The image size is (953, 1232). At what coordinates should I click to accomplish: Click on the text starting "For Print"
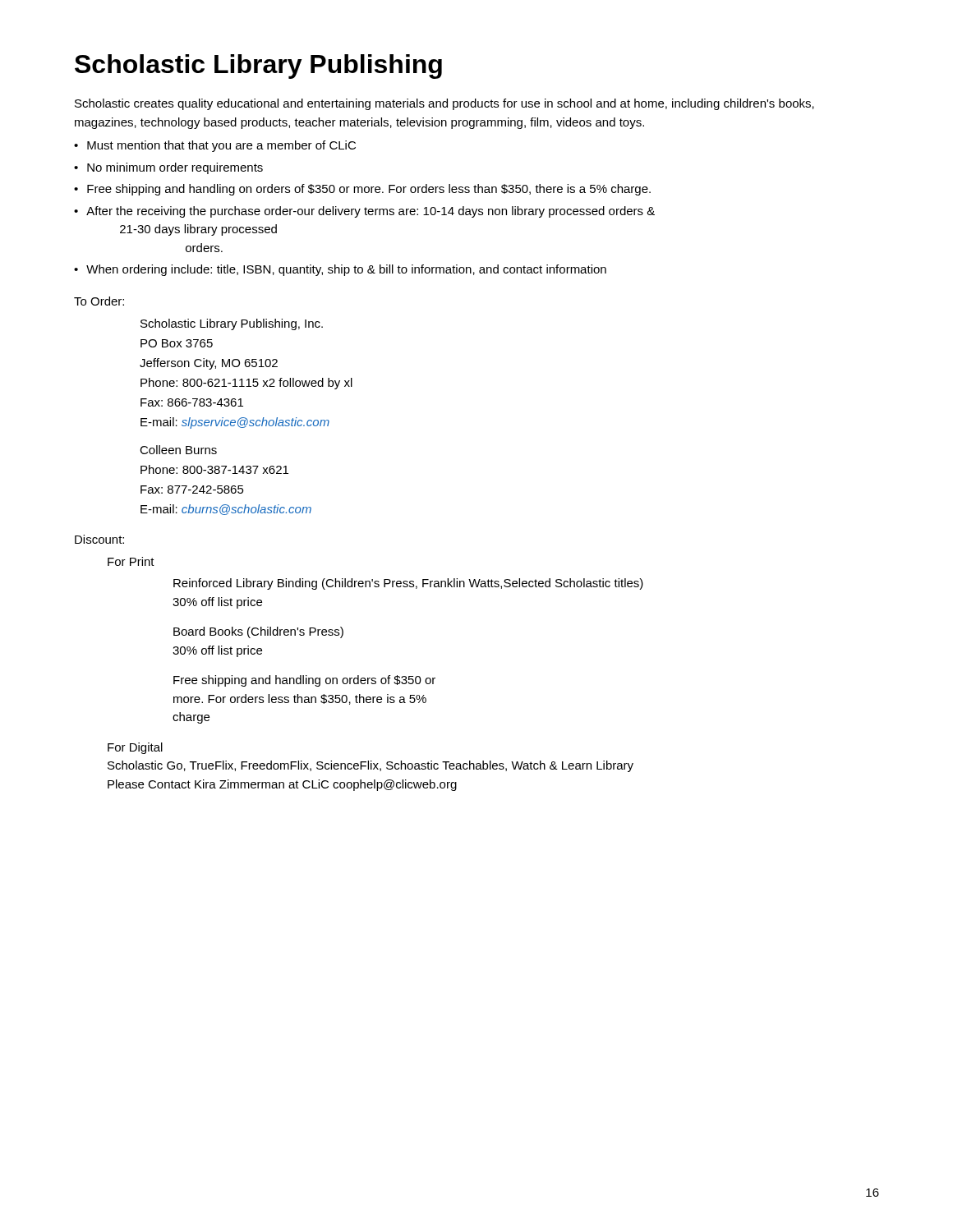pos(130,561)
